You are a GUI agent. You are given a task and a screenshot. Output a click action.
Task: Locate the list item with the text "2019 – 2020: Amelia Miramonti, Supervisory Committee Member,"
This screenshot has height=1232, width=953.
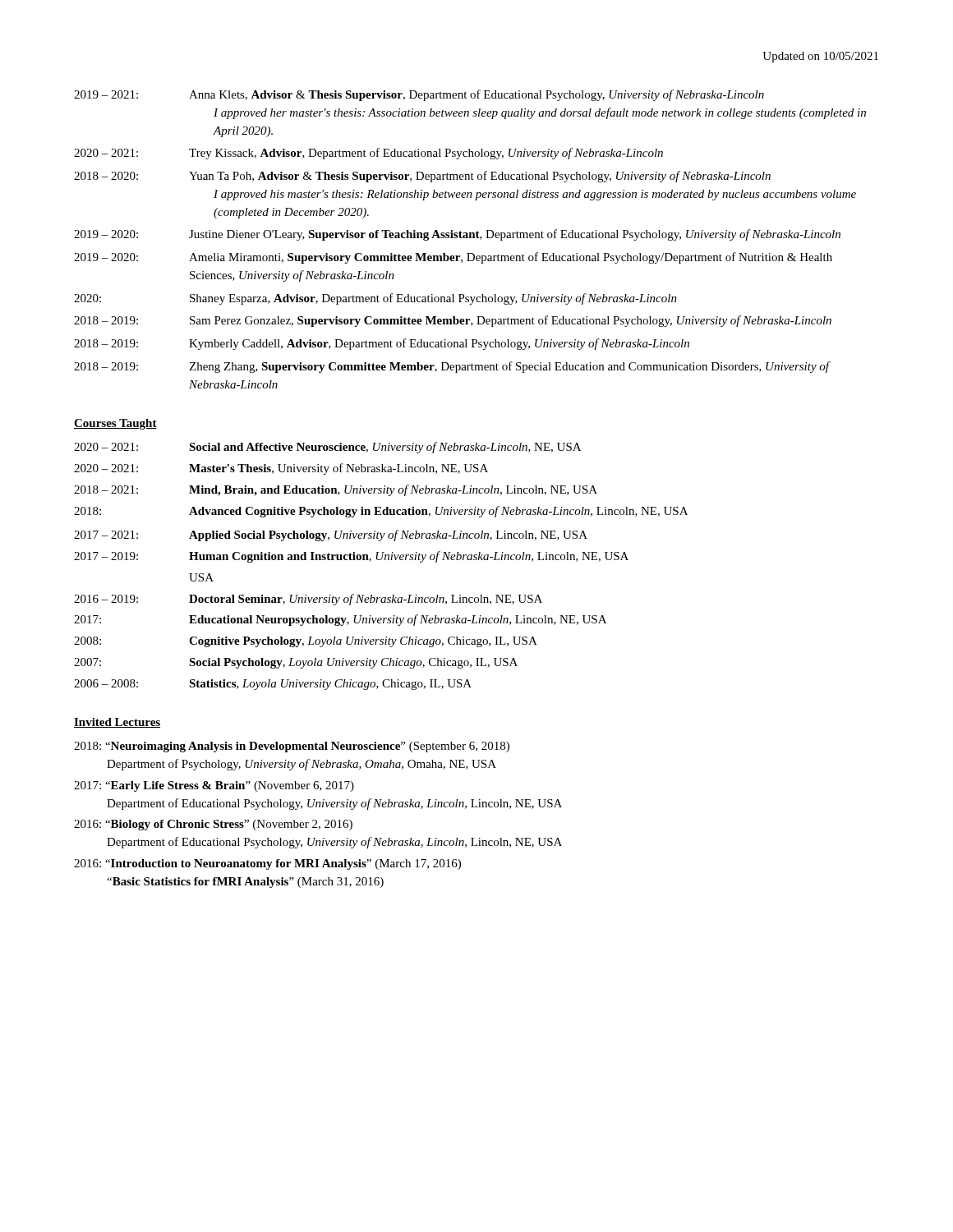point(476,267)
